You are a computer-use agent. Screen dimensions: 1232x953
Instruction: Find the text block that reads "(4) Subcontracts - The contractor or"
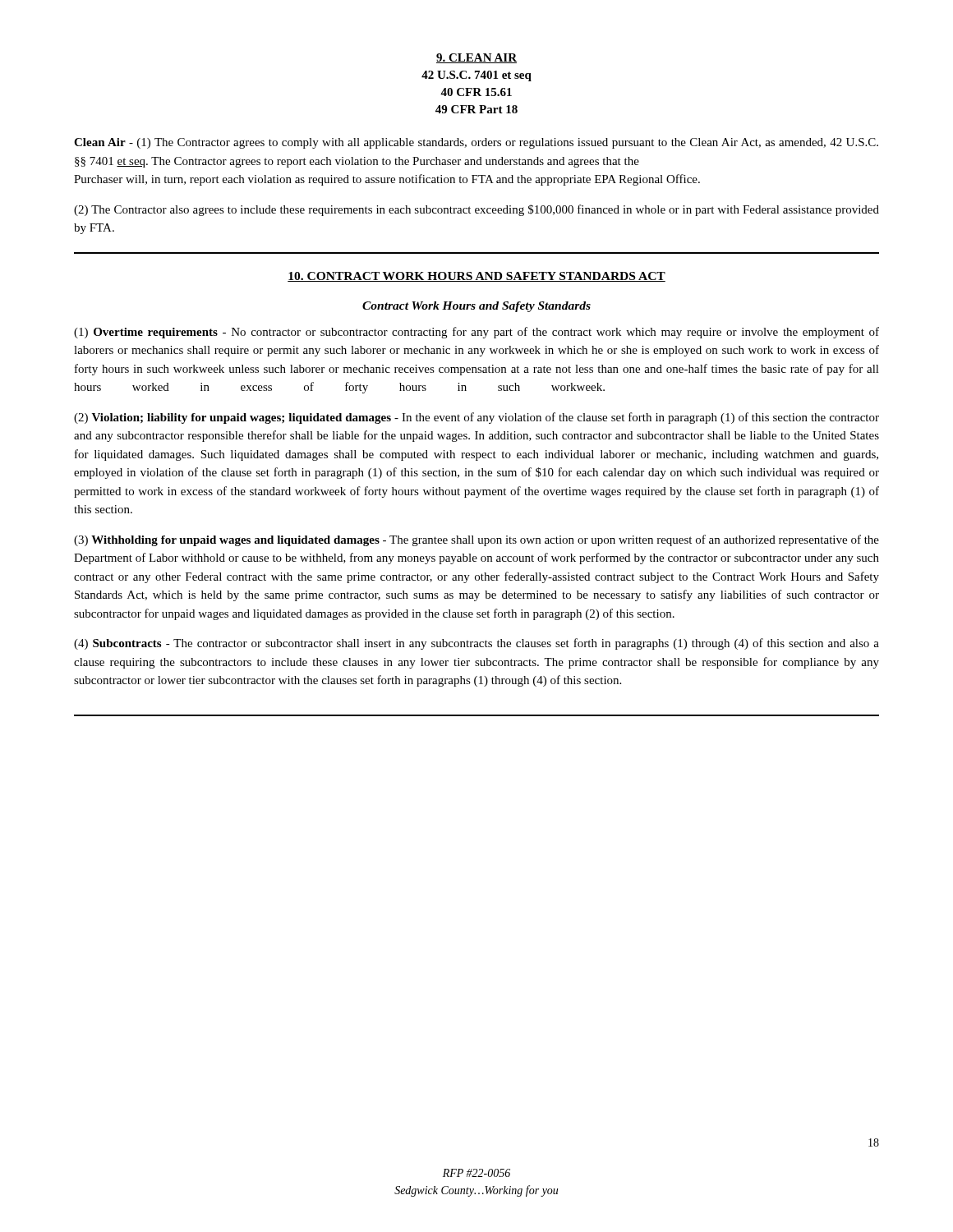(x=476, y=662)
